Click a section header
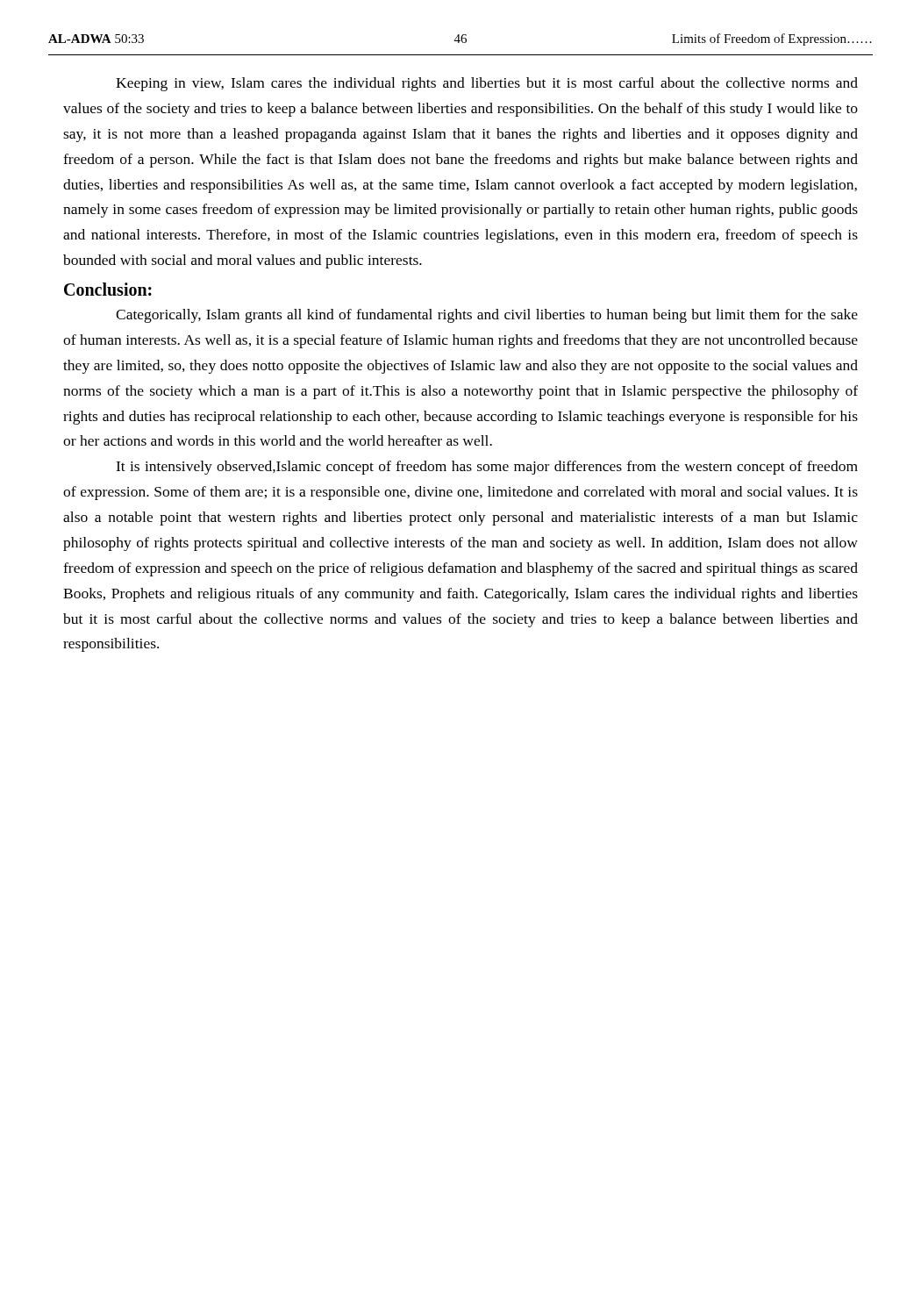This screenshot has height=1316, width=921. [x=108, y=290]
